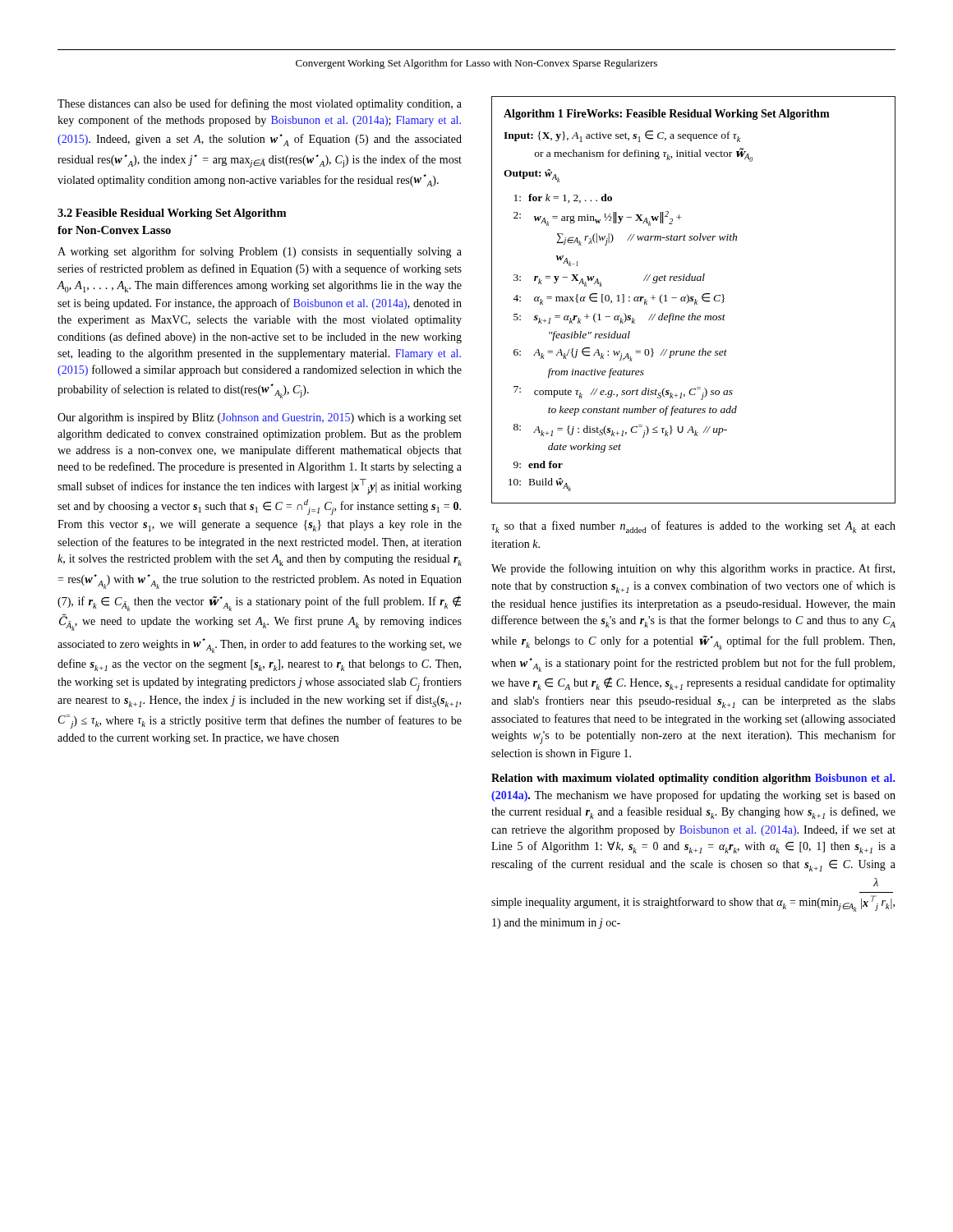The height and width of the screenshot is (1232, 953).
Task: Find the block starting "τk so that a fixed number"
Action: 693,536
